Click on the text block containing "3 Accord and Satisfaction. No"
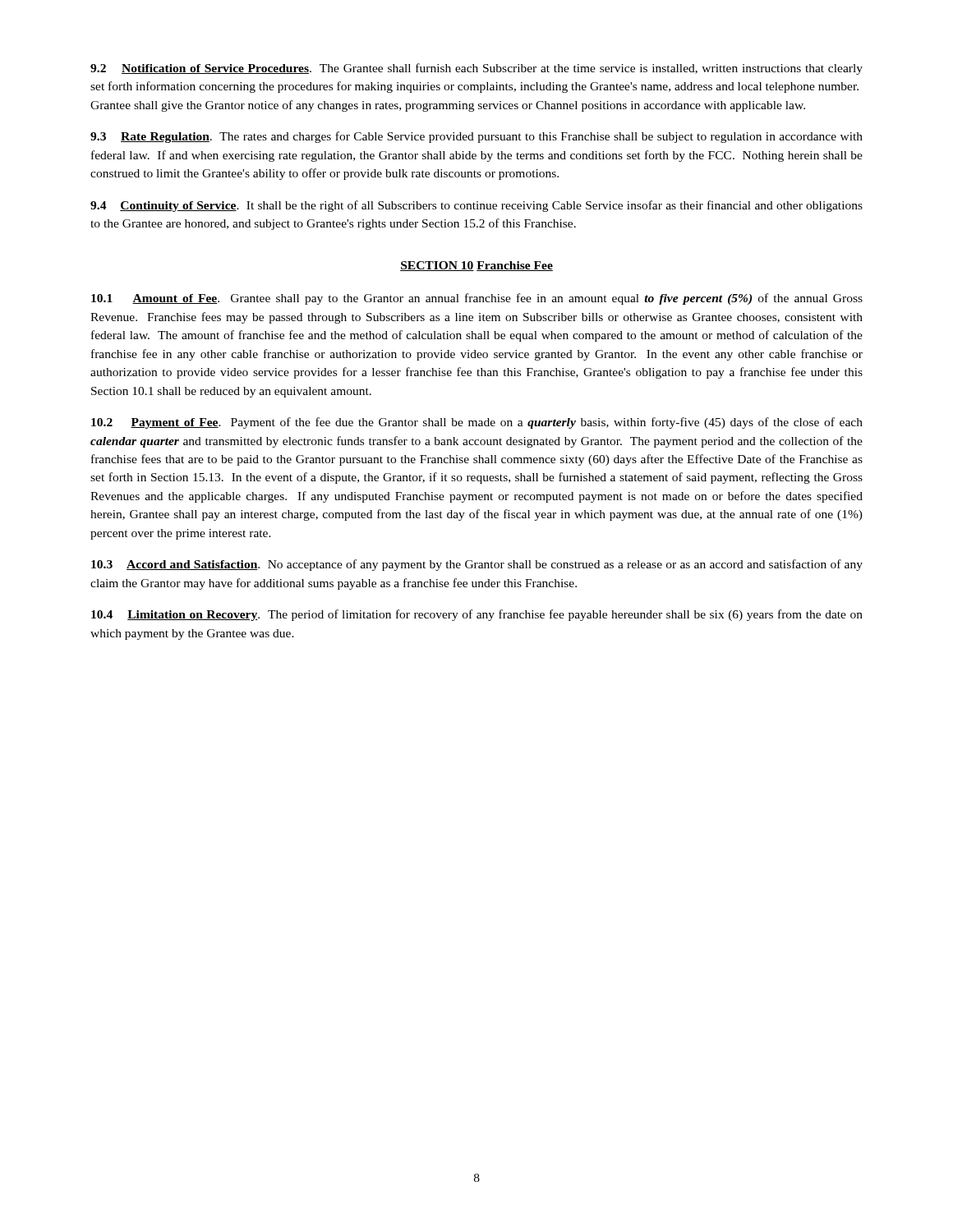953x1232 pixels. tap(476, 574)
